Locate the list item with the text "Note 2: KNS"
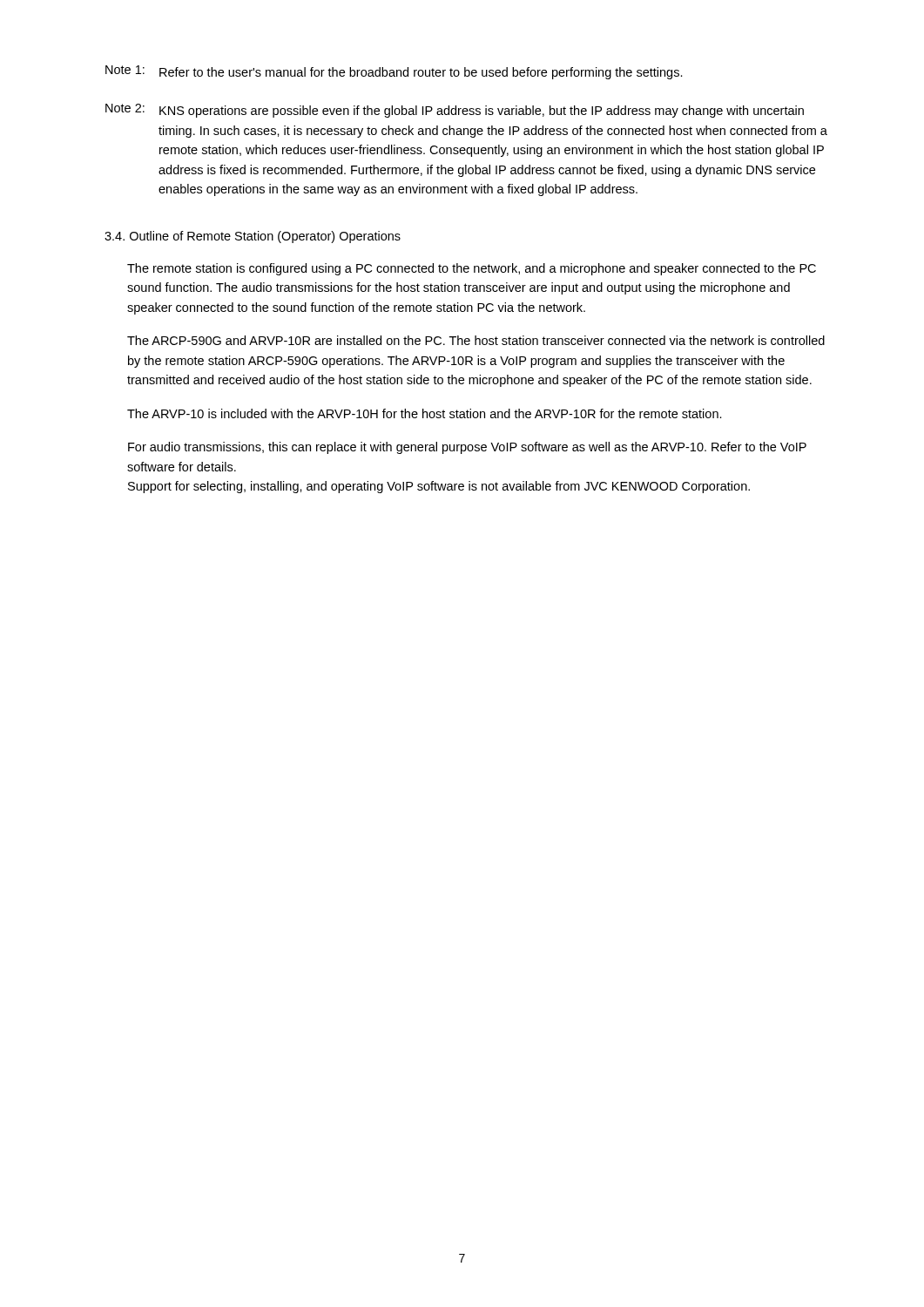The width and height of the screenshot is (924, 1307). tap(471, 150)
